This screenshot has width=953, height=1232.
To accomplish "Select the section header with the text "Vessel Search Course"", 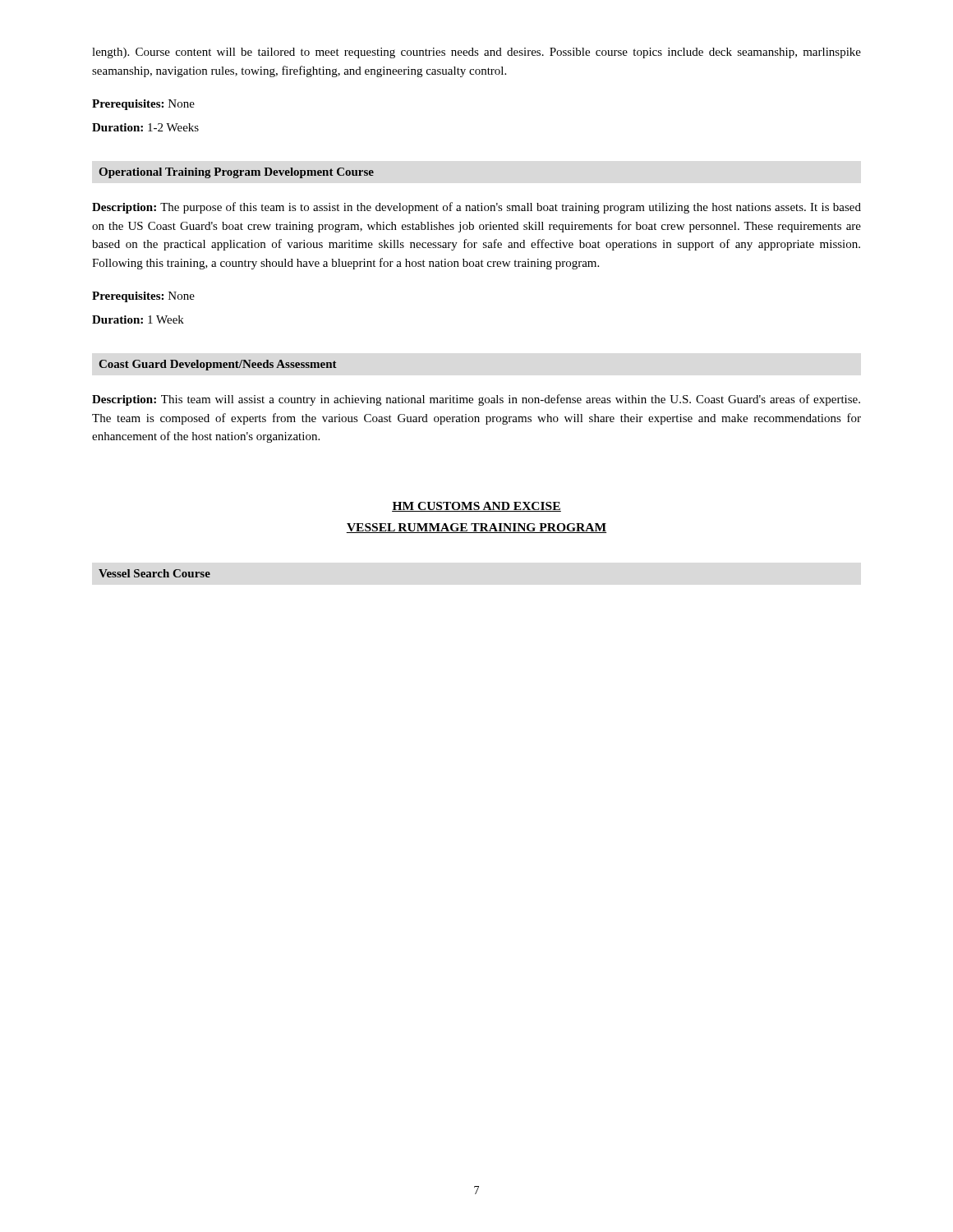I will click(154, 573).
